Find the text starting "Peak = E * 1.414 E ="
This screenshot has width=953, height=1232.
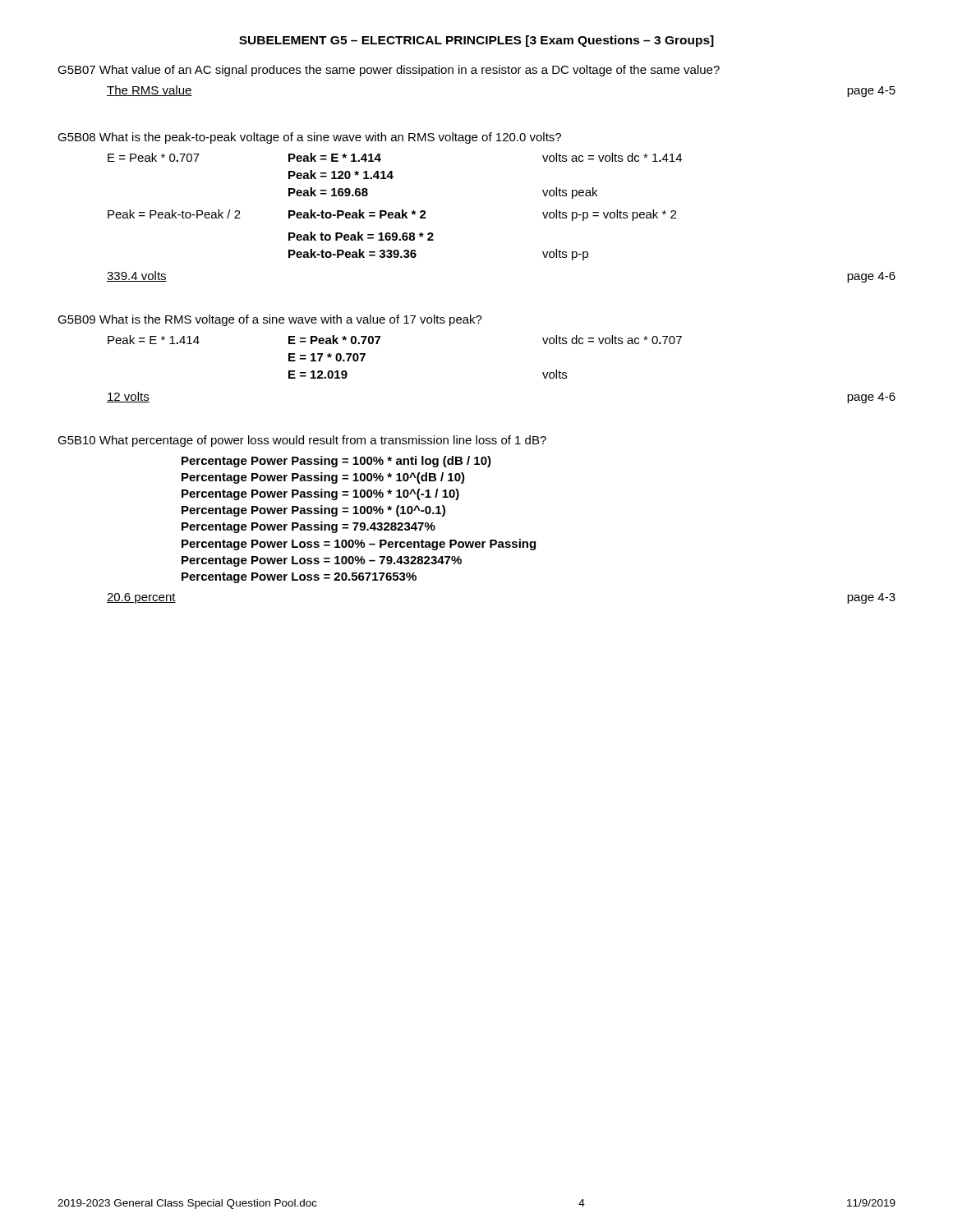153,340
